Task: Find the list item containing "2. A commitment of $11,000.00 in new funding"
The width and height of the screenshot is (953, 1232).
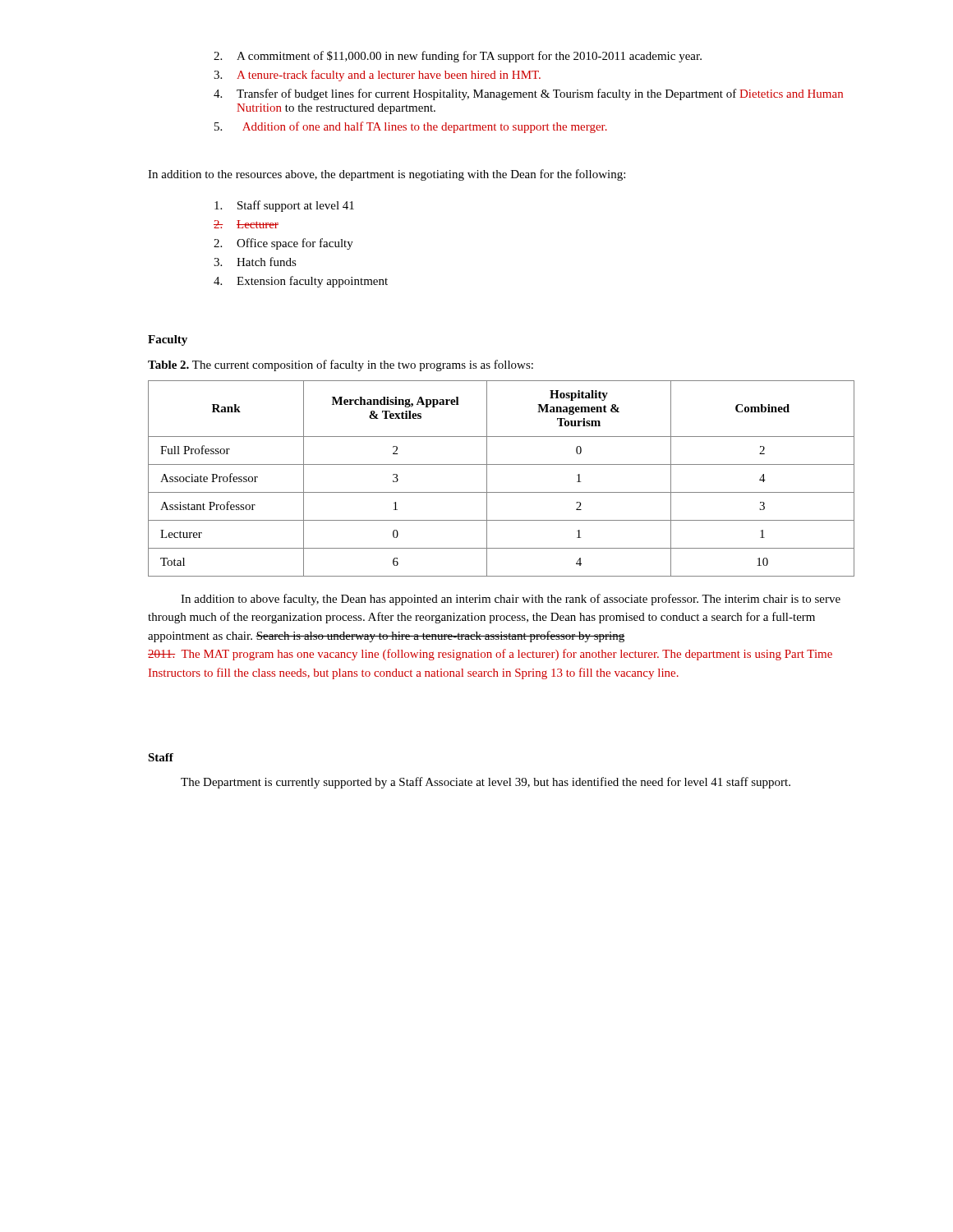Action: click(x=534, y=56)
